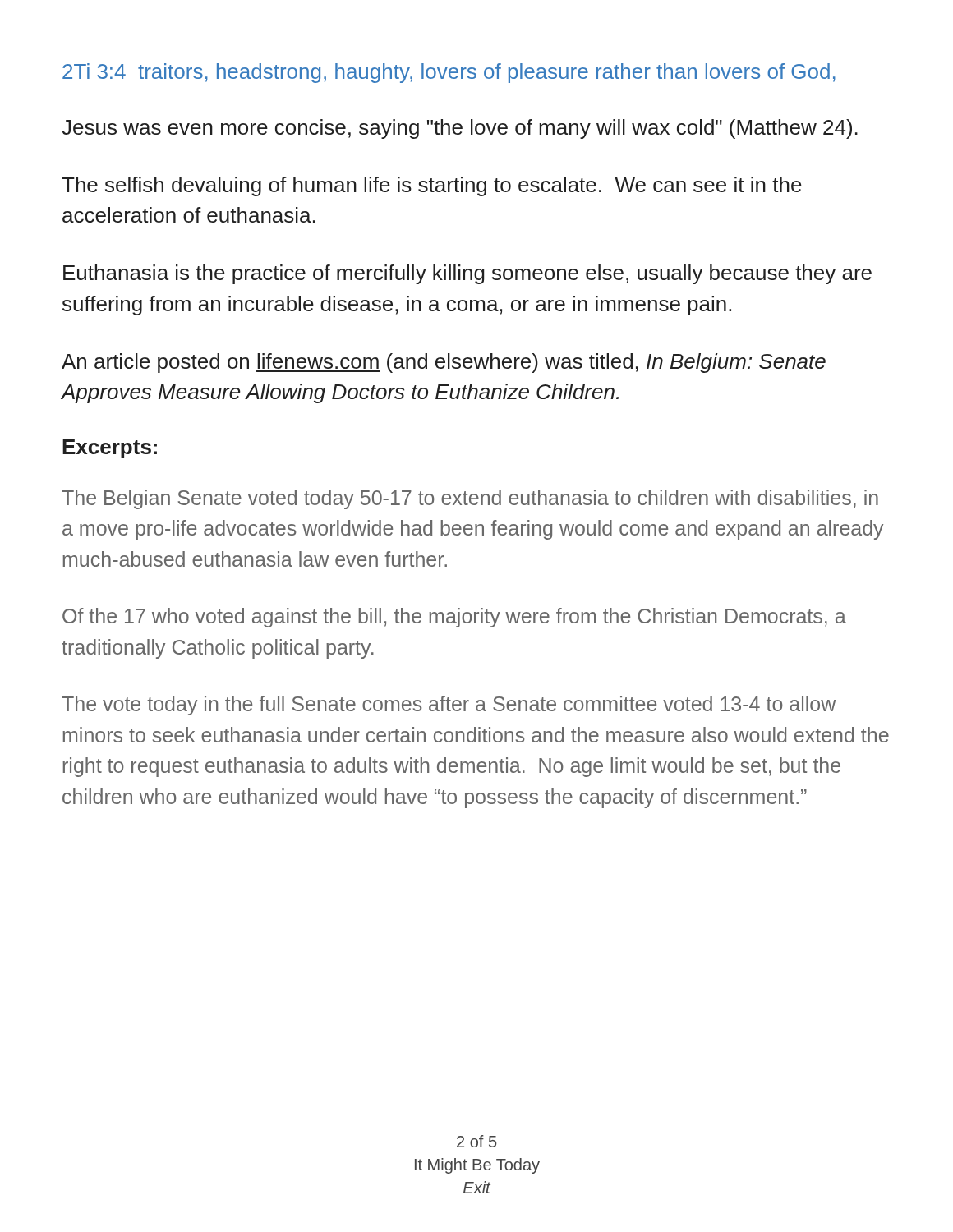This screenshot has height=1232, width=953.
Task: Locate the block of text that opens with "Euthanasia is the practice of mercifully killing"
Action: point(467,288)
